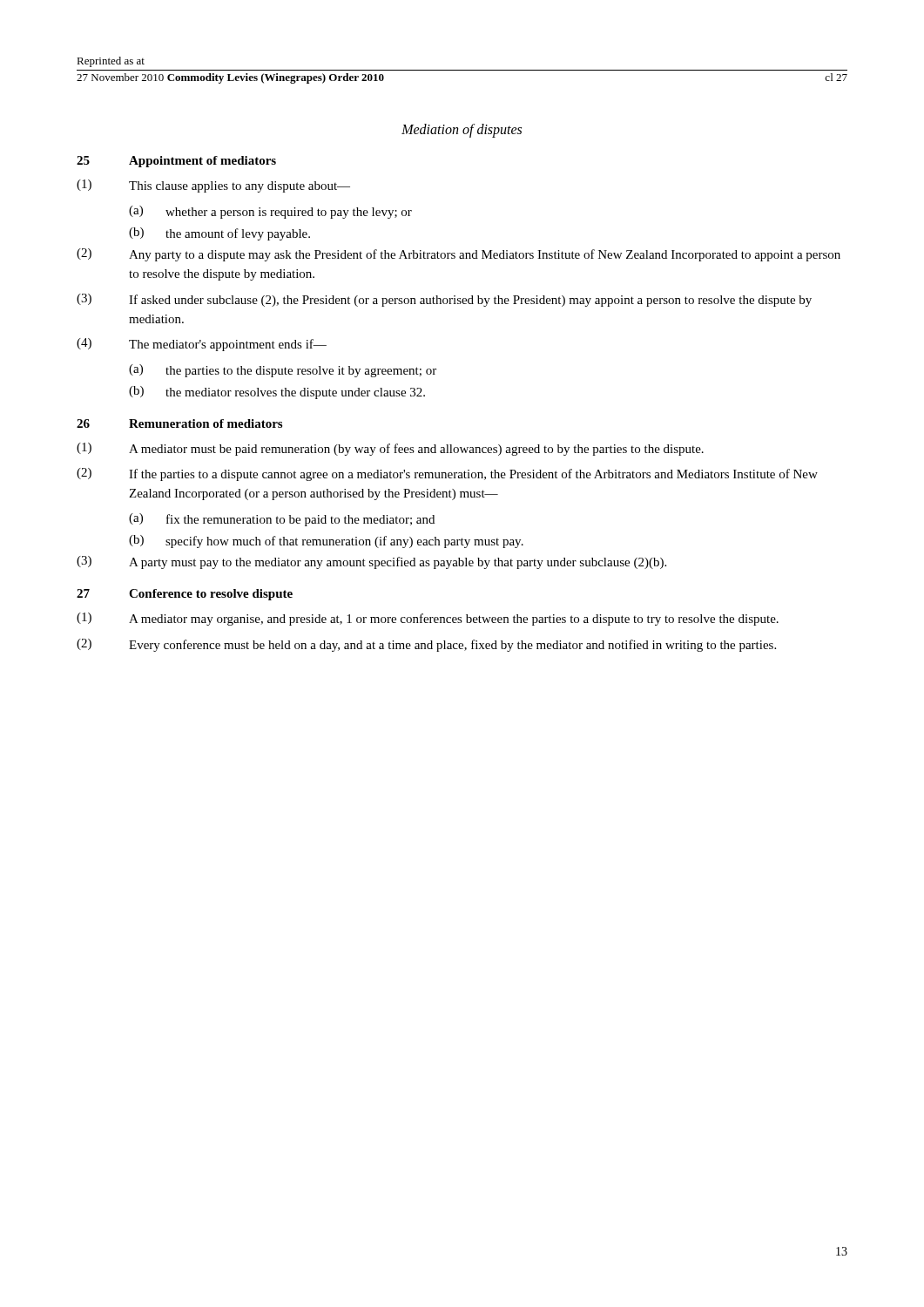924x1307 pixels.
Task: Point to the text block starting "(3) A party must pay to"
Action: pyautogui.click(x=462, y=563)
